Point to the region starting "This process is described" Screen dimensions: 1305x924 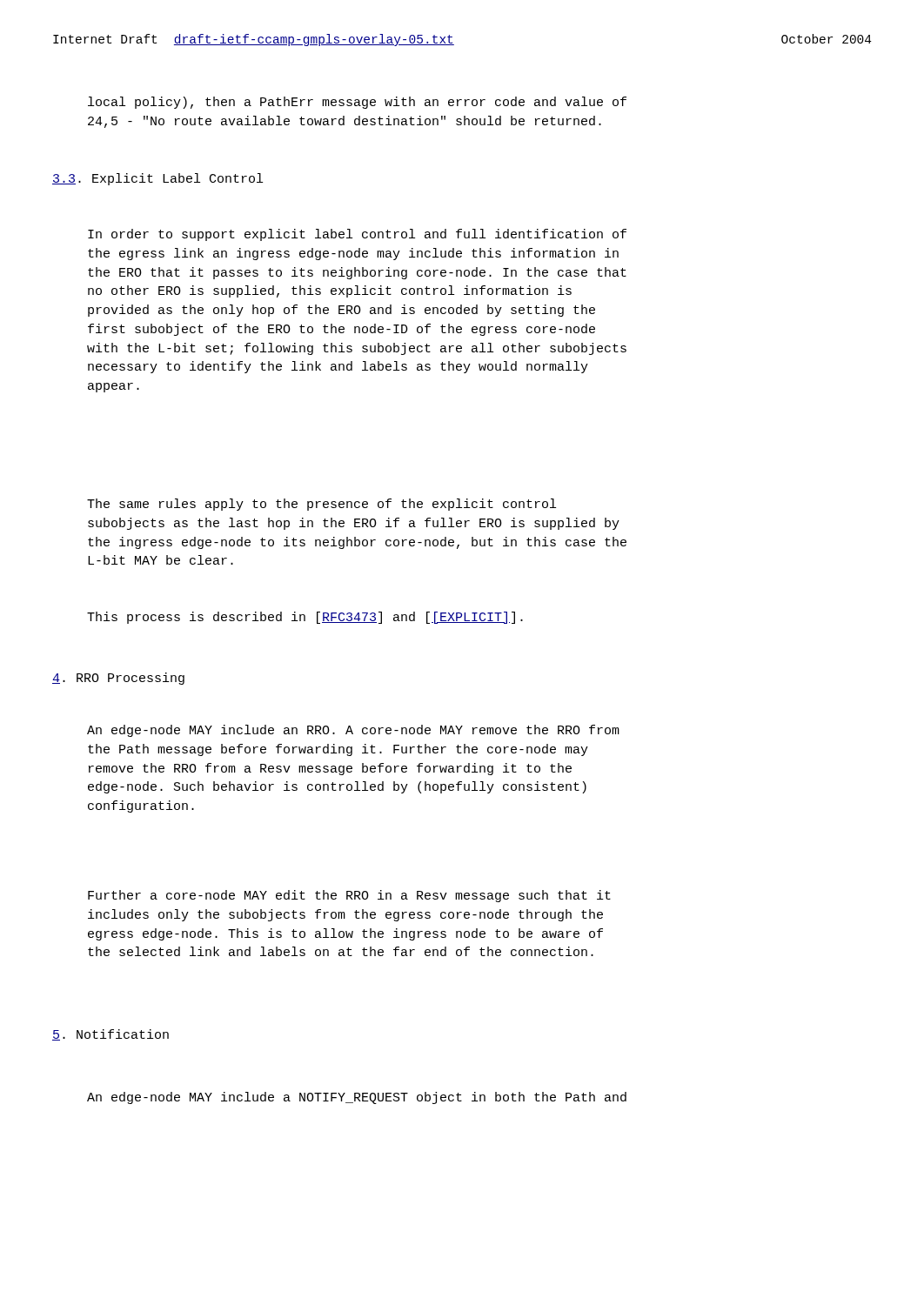(306, 618)
